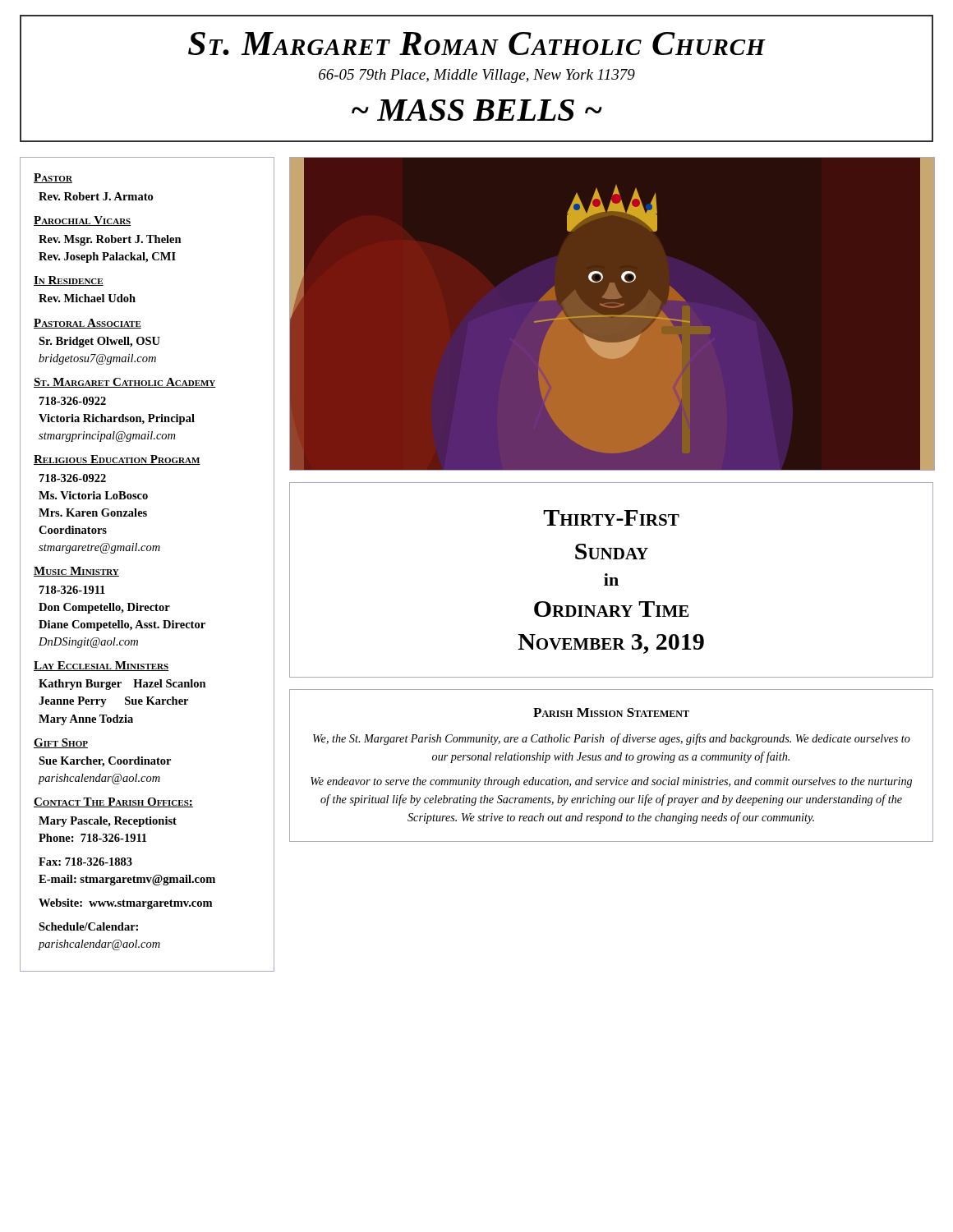Find the text starting "Pastor Rev. Robert J. Armato Parochial Vicars"
The image size is (953, 1232).
[148, 561]
